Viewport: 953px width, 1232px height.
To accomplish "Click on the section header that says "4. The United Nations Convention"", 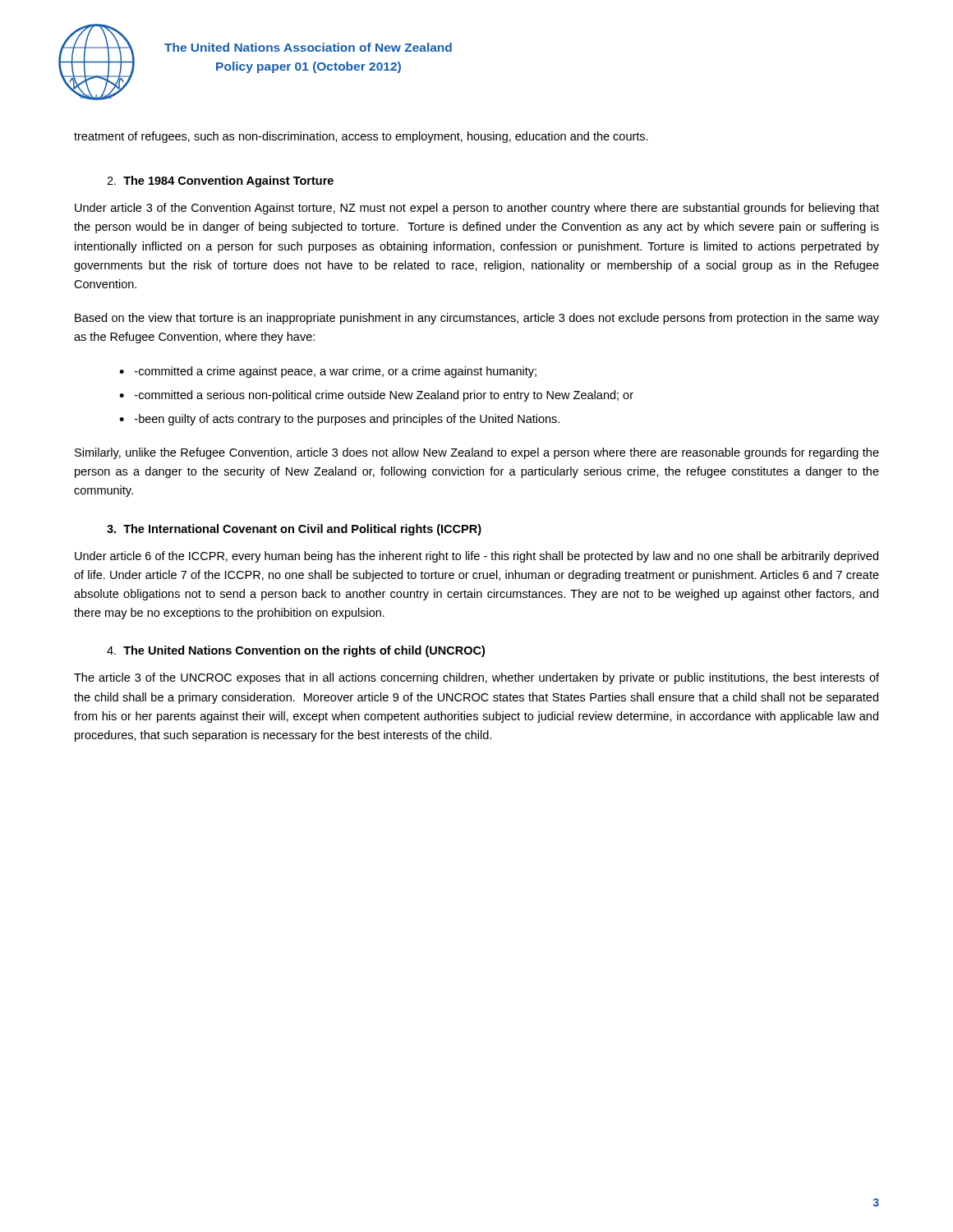I will tap(296, 651).
